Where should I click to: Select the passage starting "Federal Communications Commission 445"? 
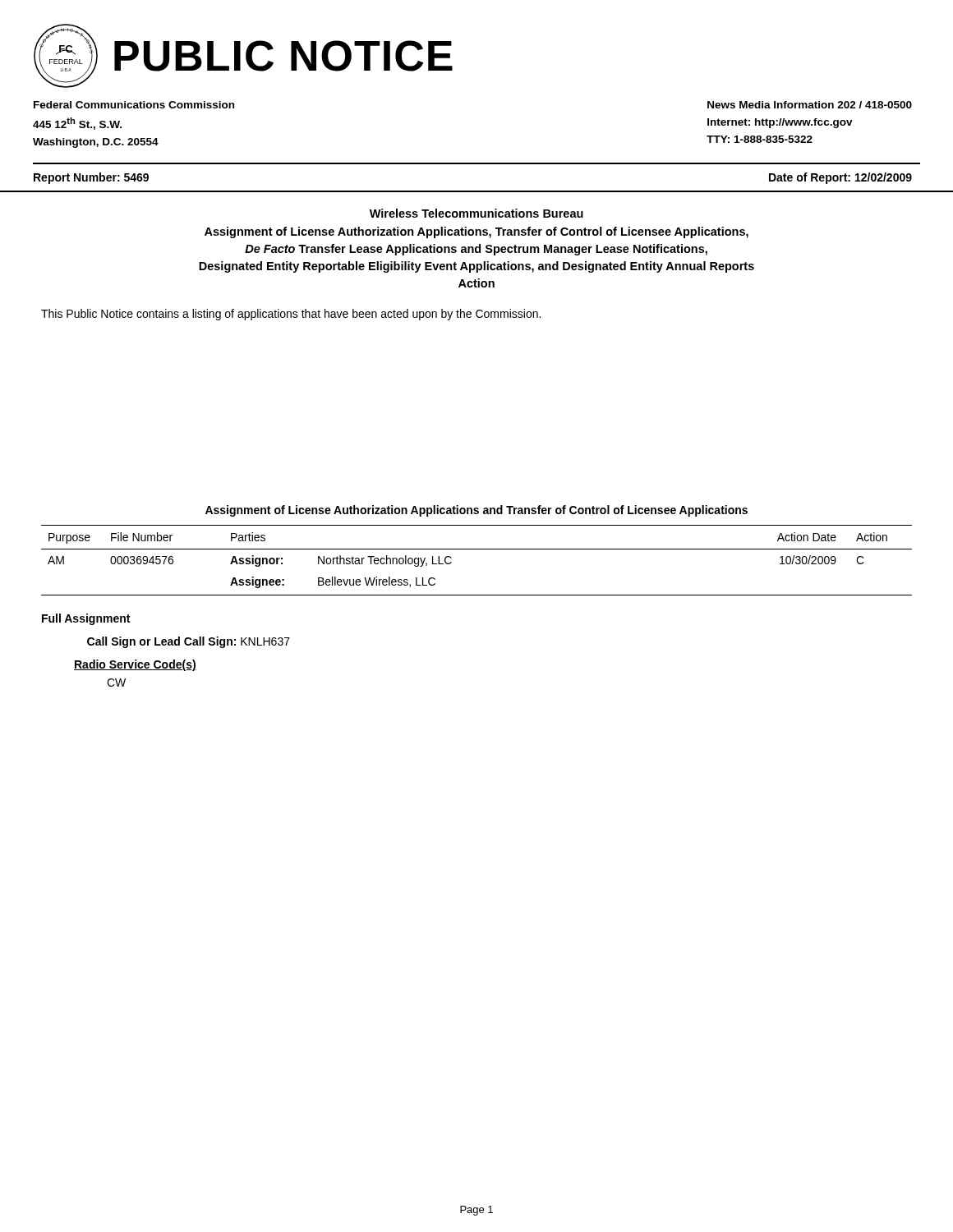click(134, 105)
